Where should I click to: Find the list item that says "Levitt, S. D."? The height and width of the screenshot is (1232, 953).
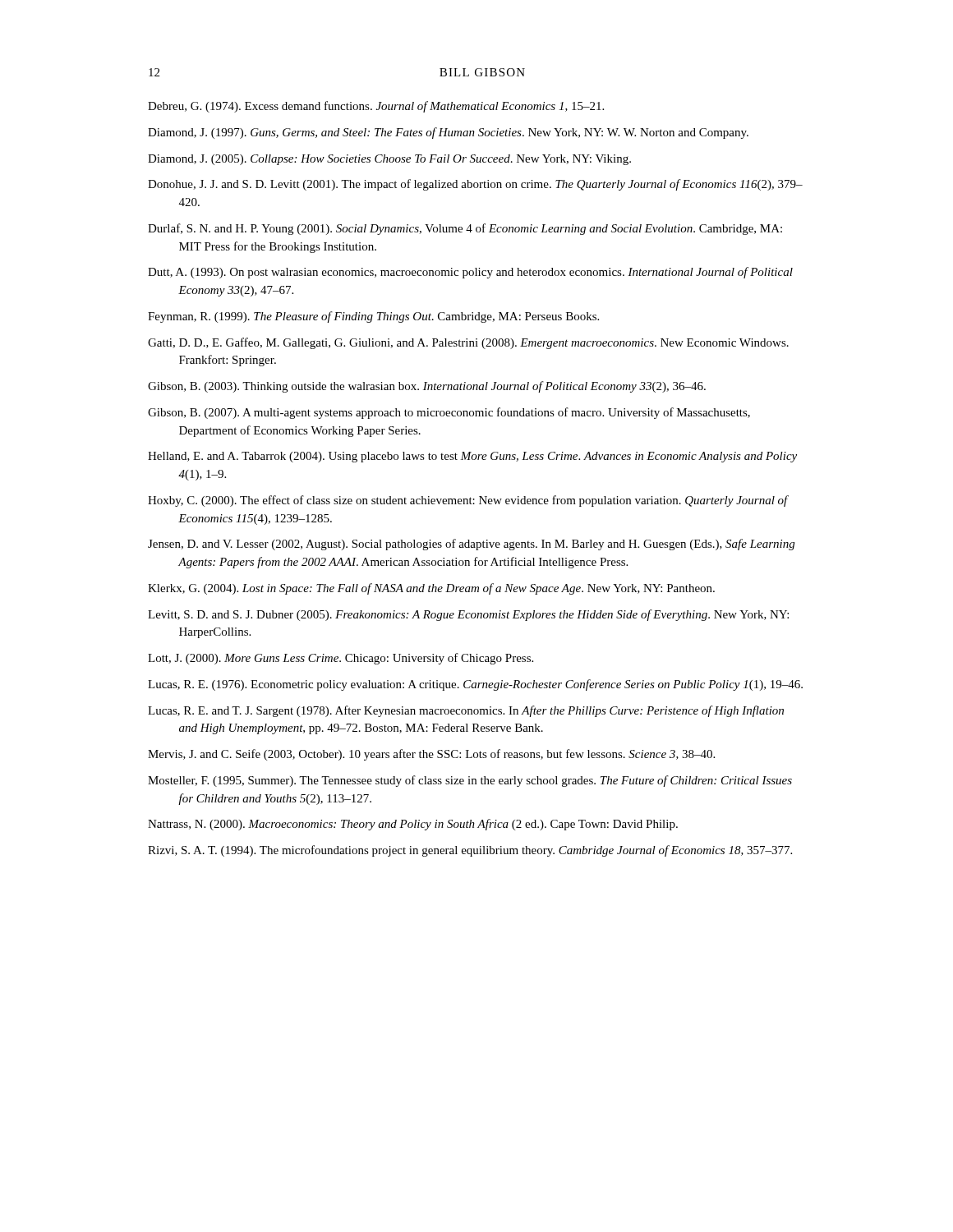[x=469, y=623]
